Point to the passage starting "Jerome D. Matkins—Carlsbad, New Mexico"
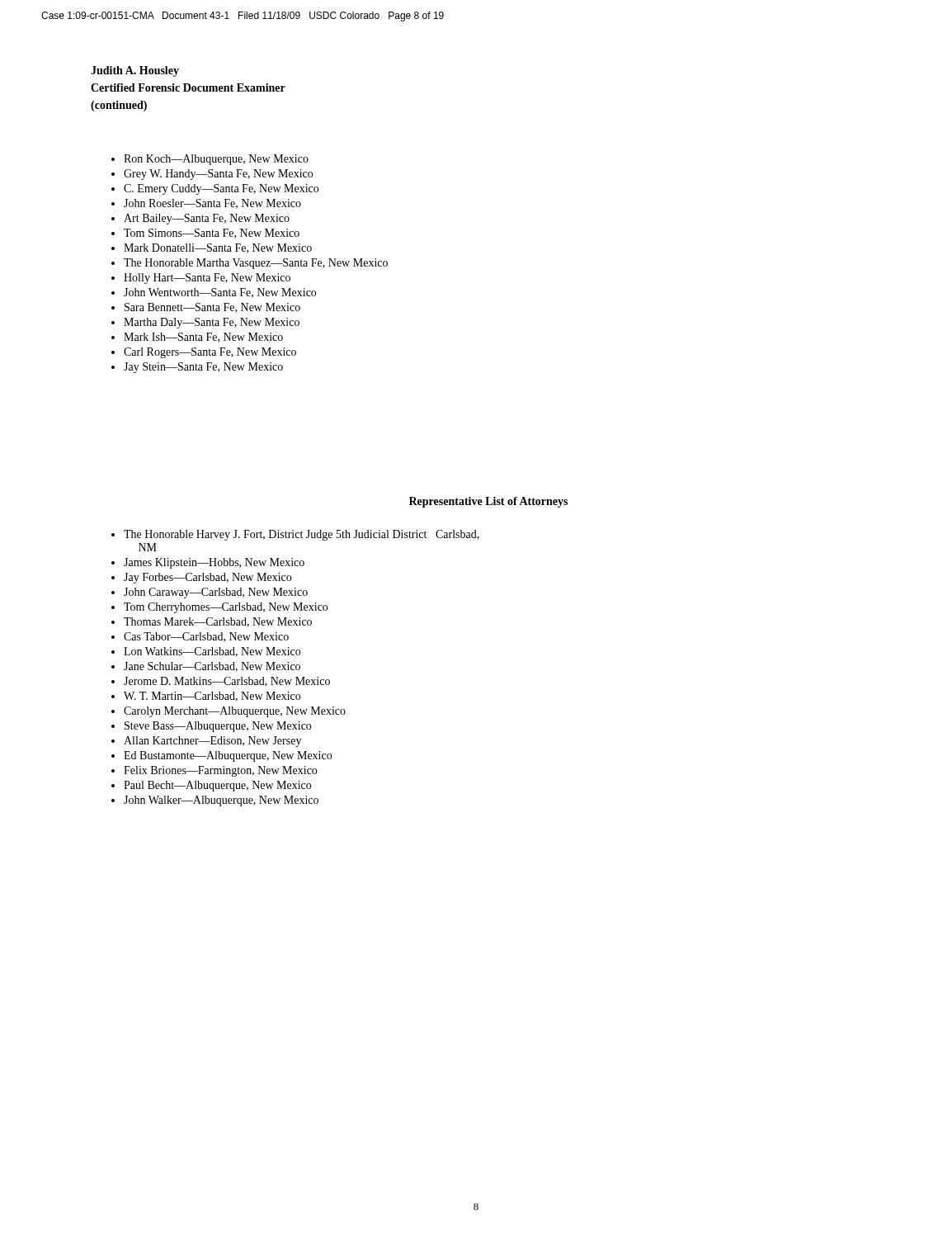952x1238 pixels. 227,681
